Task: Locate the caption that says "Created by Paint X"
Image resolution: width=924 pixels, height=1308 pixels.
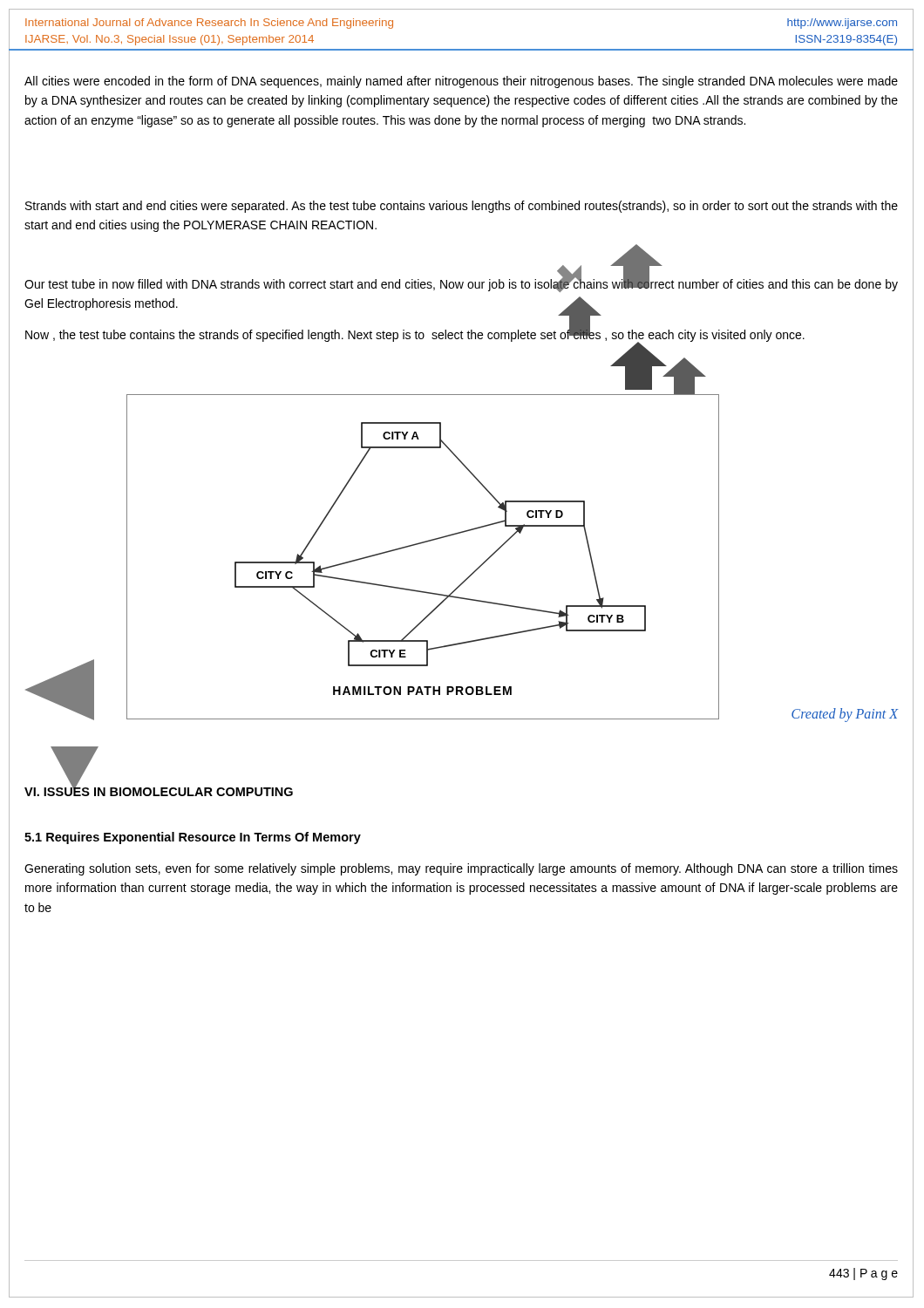Action: click(844, 714)
